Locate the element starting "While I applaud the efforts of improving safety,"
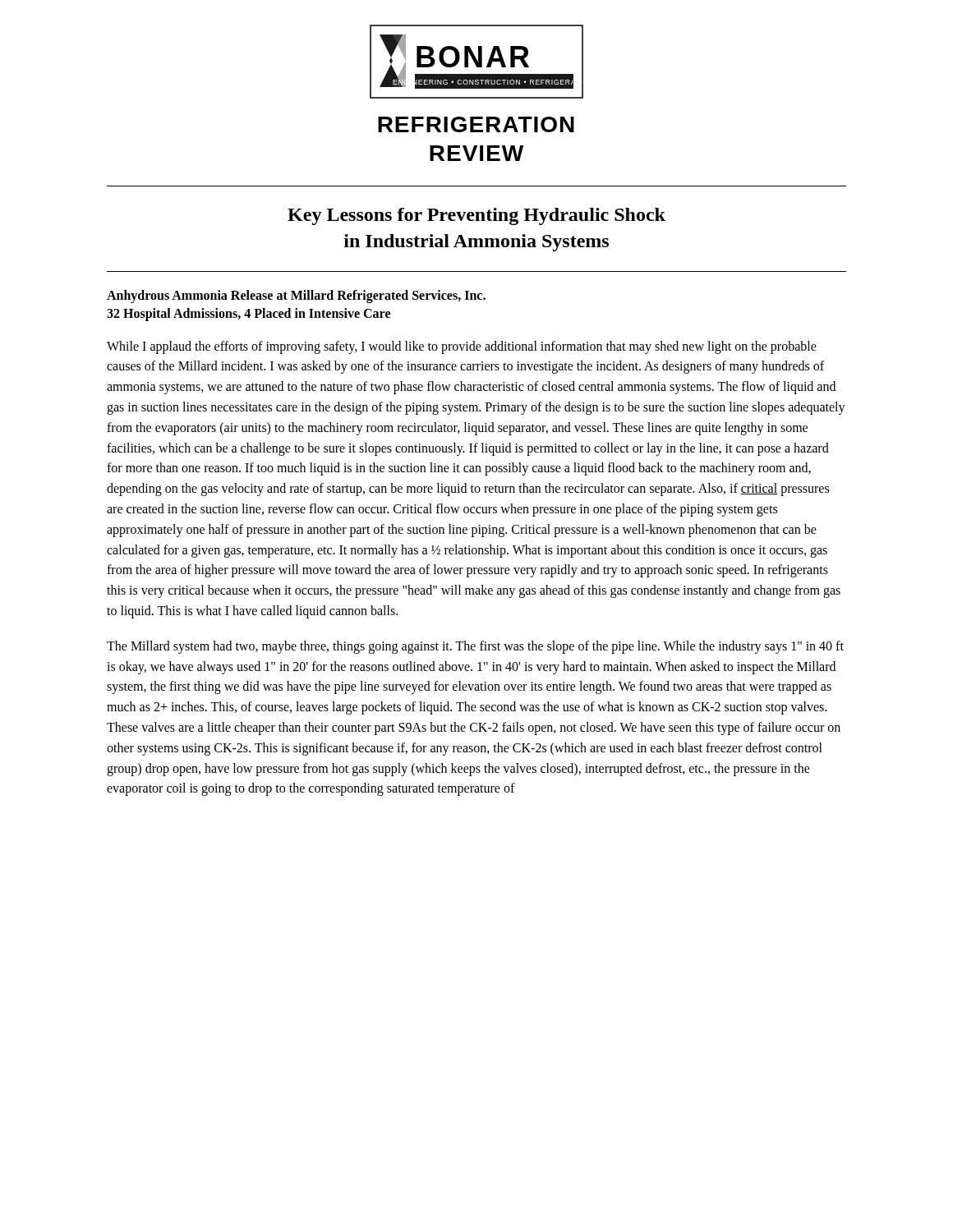 (476, 478)
